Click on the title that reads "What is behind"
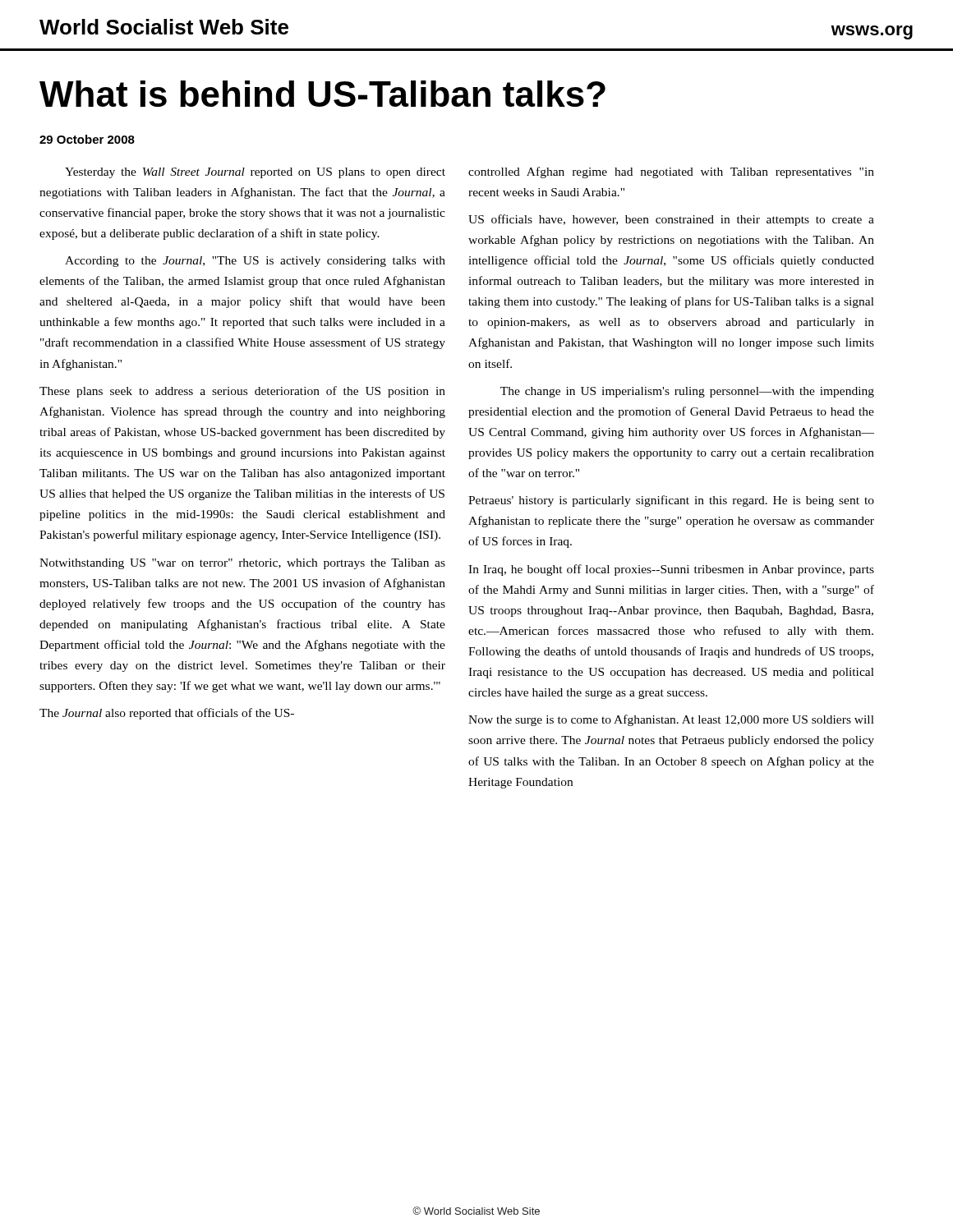Viewport: 953px width, 1232px height. click(476, 95)
